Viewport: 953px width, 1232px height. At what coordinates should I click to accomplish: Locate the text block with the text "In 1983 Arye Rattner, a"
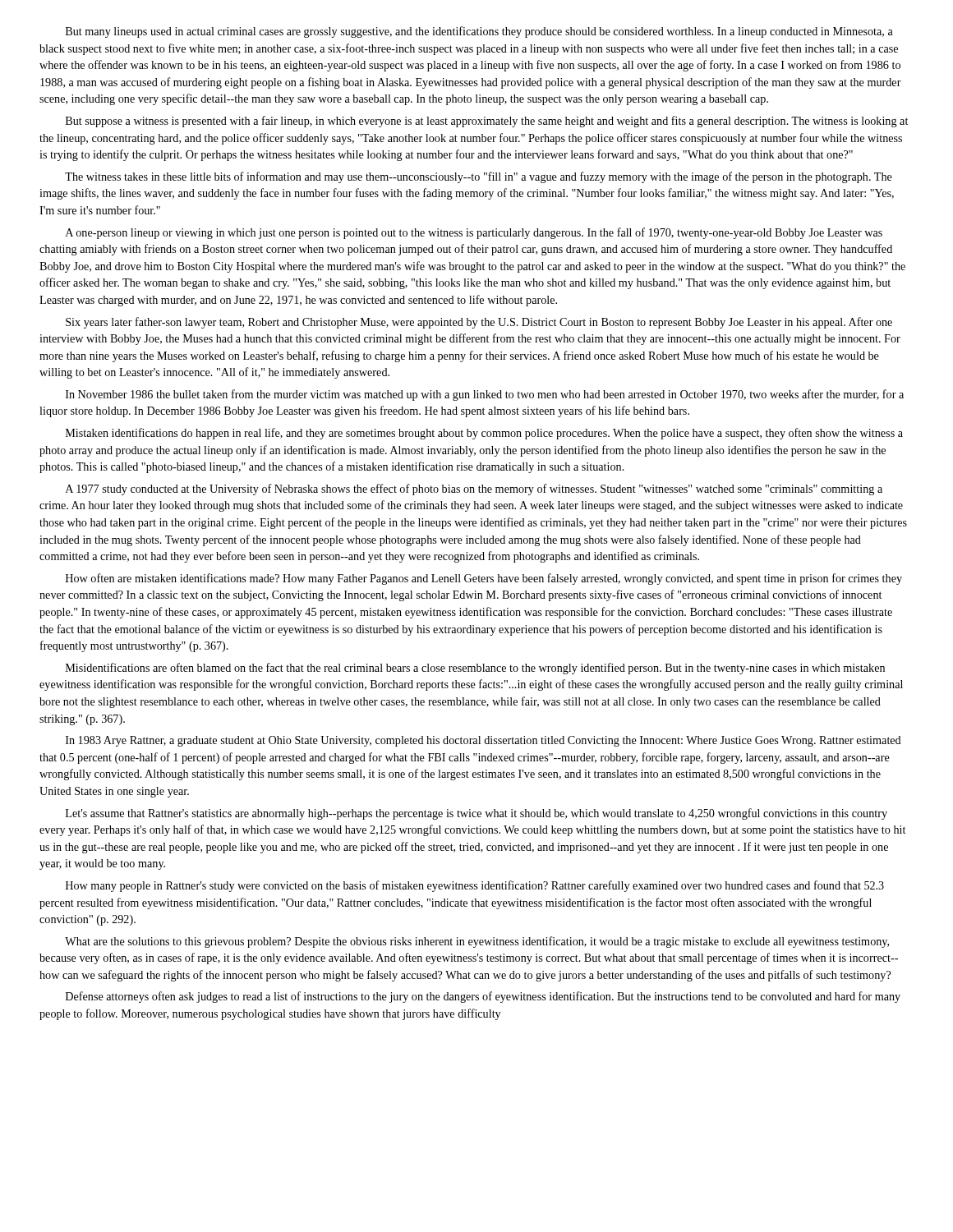tap(474, 766)
